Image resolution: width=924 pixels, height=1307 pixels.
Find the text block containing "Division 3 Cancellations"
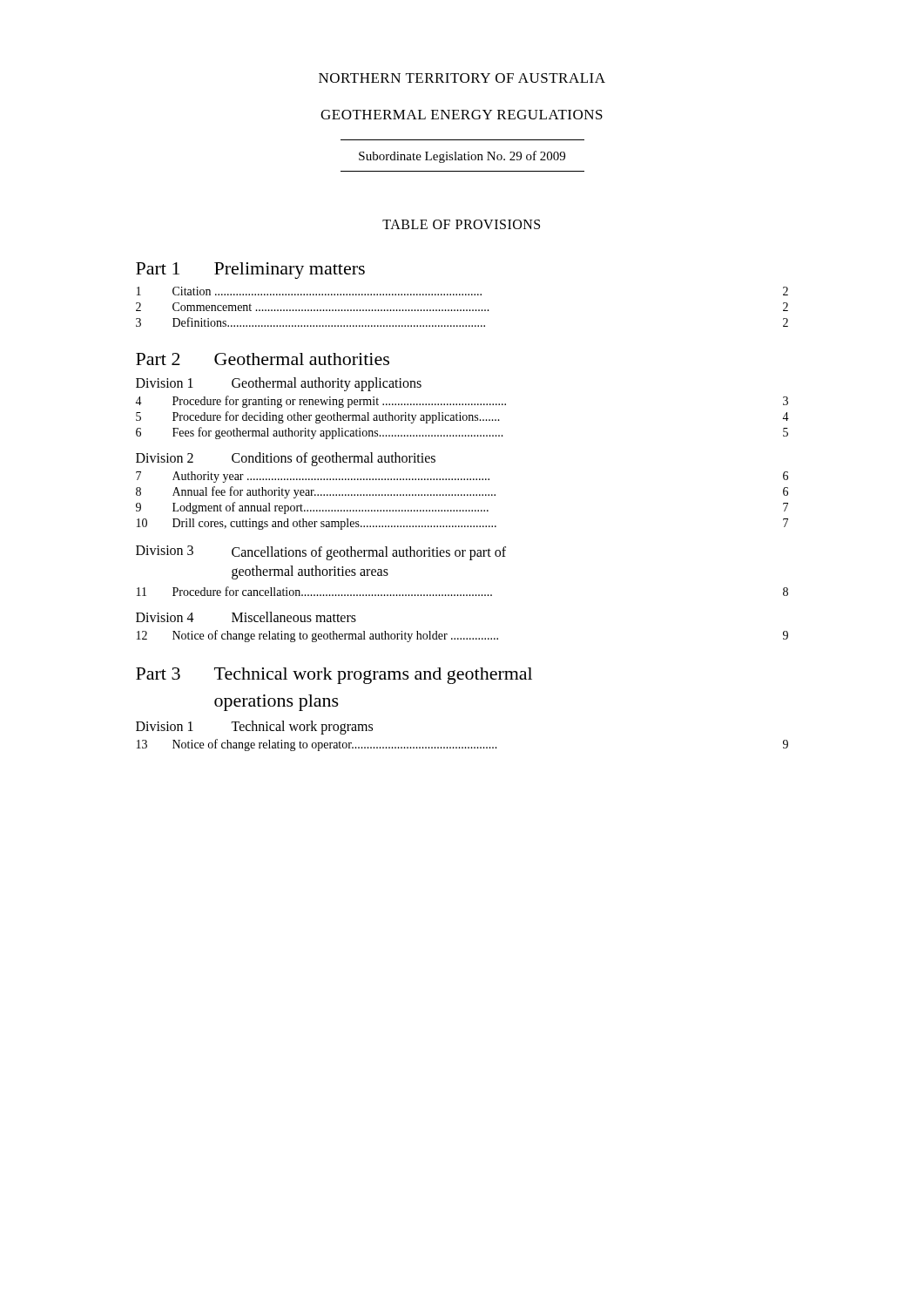(x=321, y=562)
